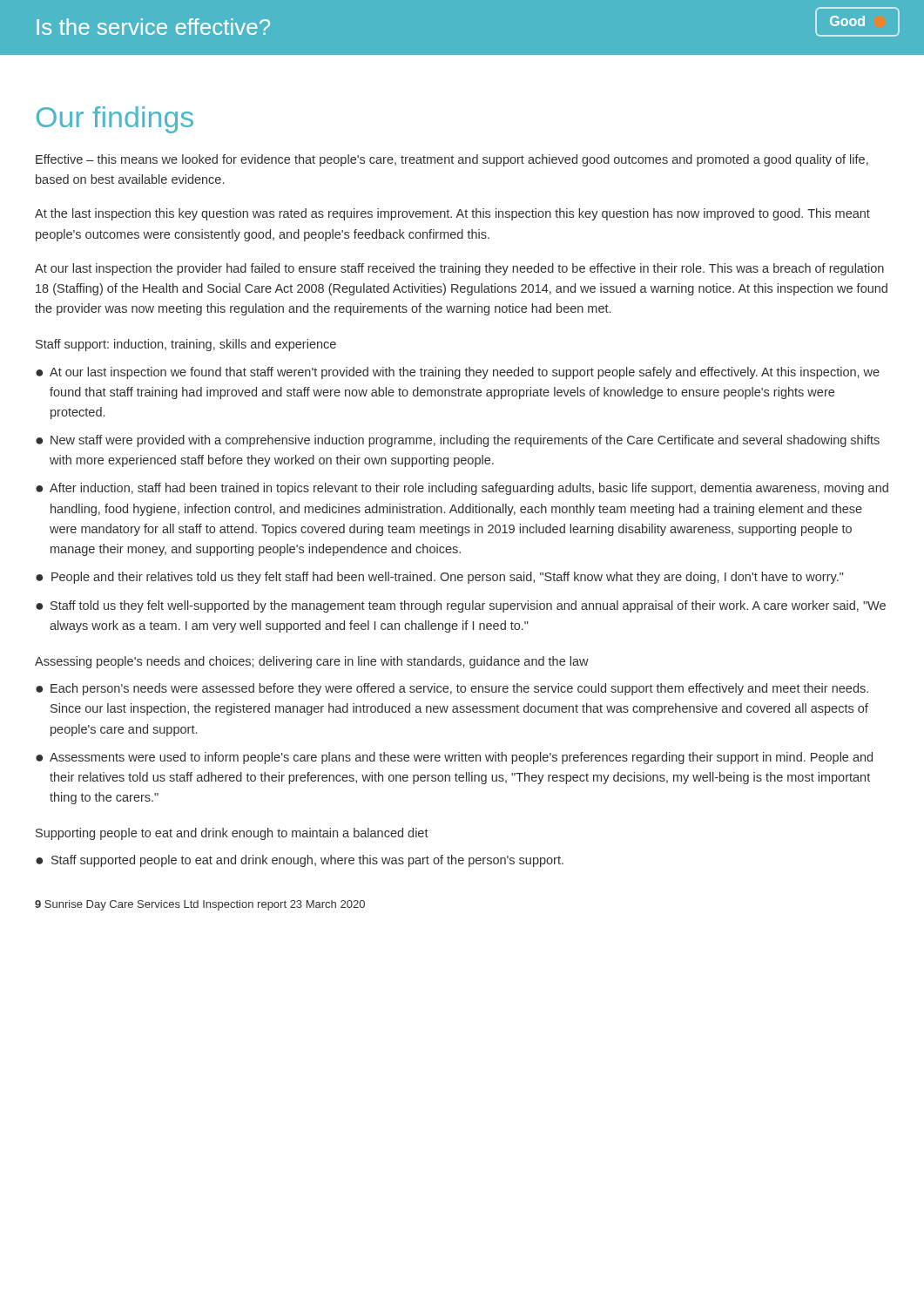Where is the passage that starts "Effective – this means we"?
924x1307 pixels.
point(452,170)
